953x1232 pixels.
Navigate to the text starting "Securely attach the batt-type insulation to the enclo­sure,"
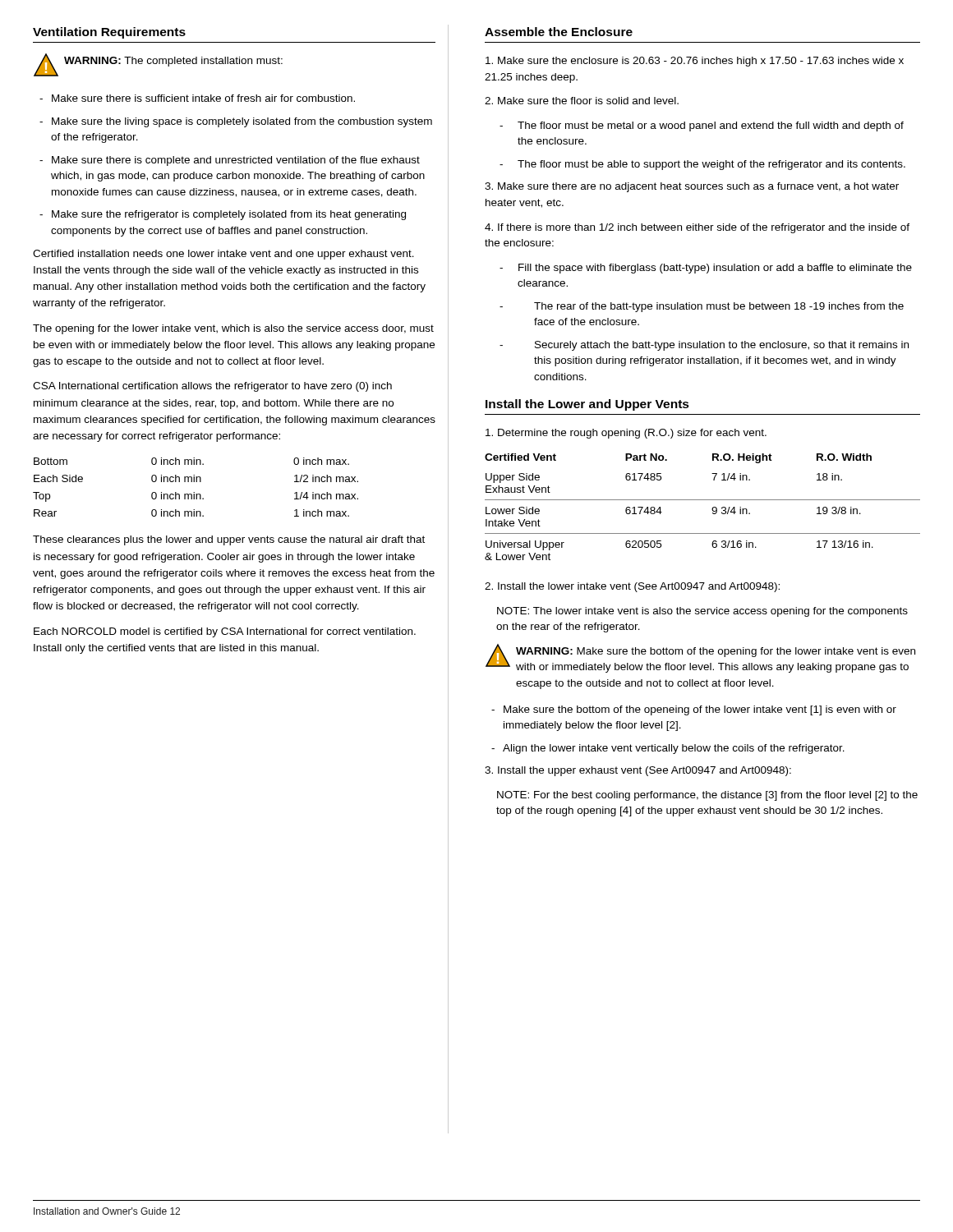pyautogui.click(x=722, y=361)
